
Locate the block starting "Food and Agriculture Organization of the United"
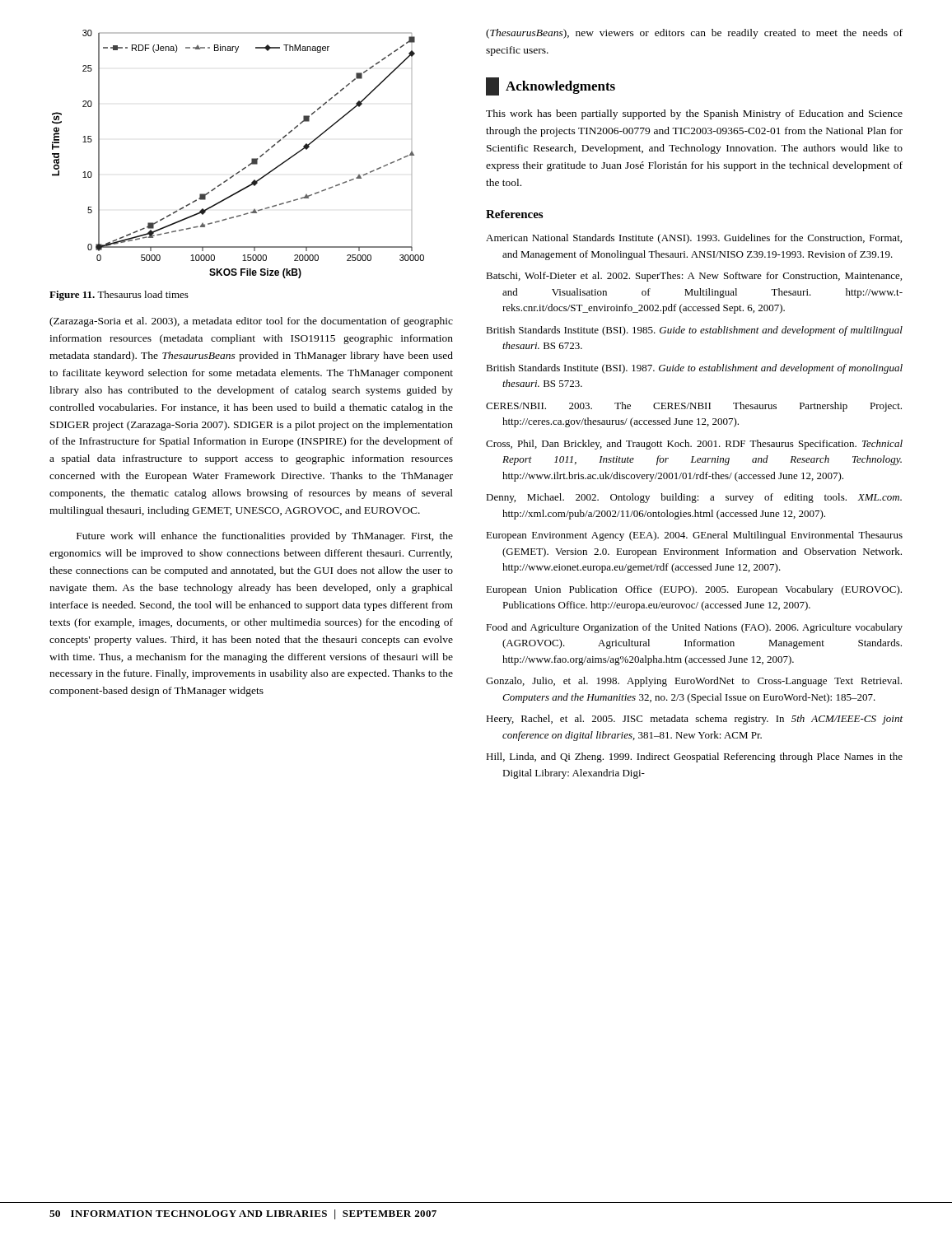pos(694,643)
